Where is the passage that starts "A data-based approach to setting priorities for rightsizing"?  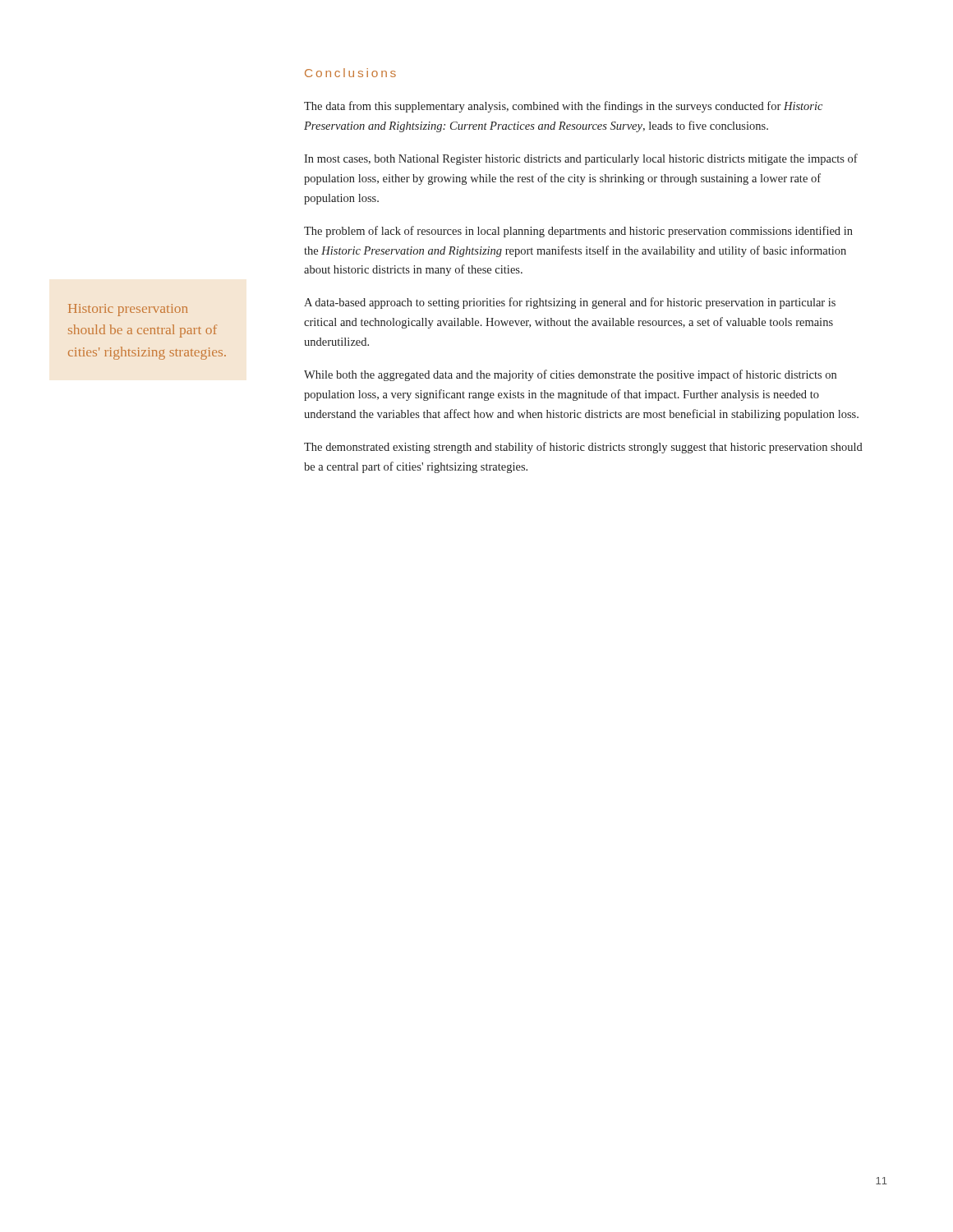pyautogui.click(x=570, y=322)
